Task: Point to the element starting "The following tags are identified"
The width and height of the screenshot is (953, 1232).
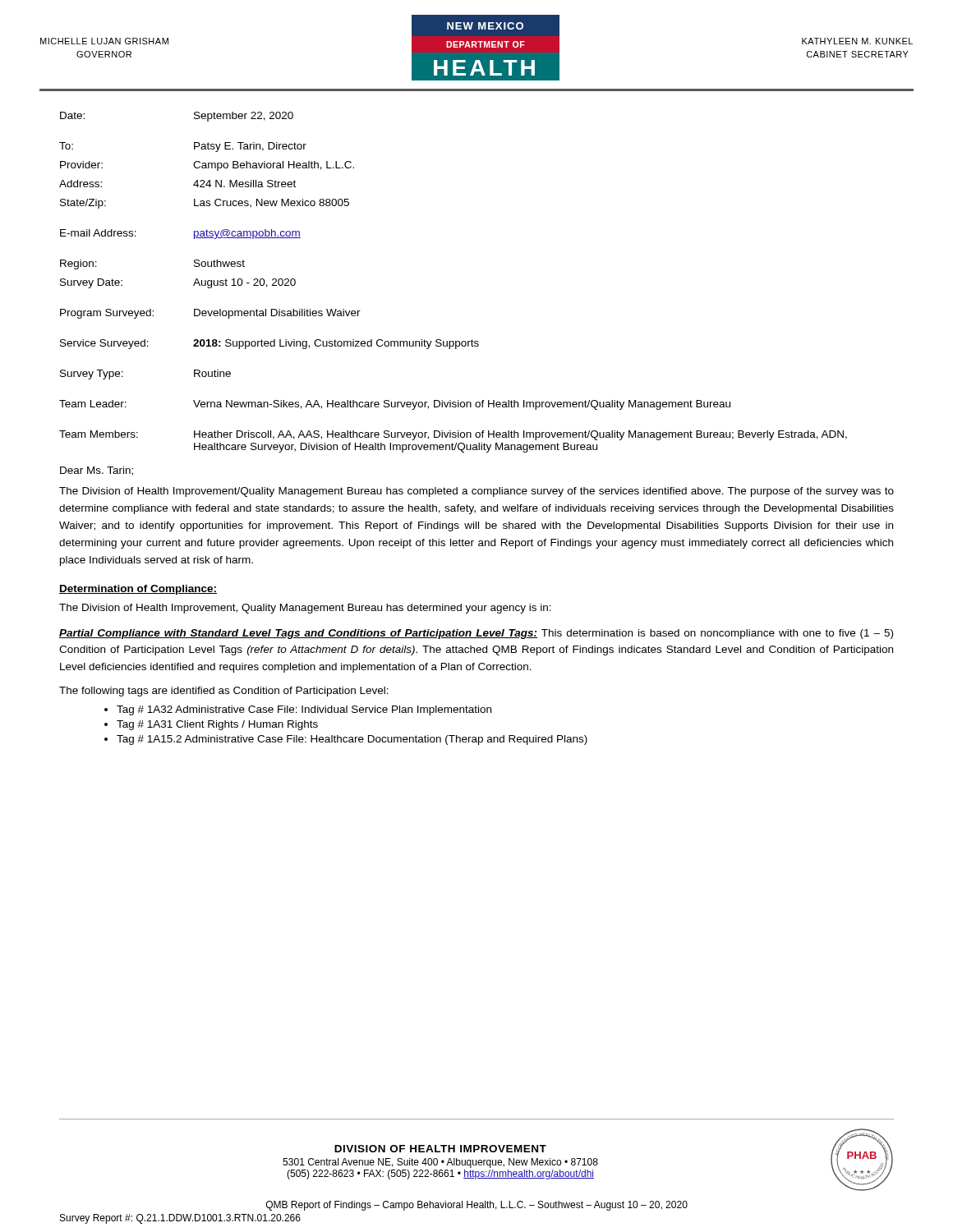Action: [224, 691]
